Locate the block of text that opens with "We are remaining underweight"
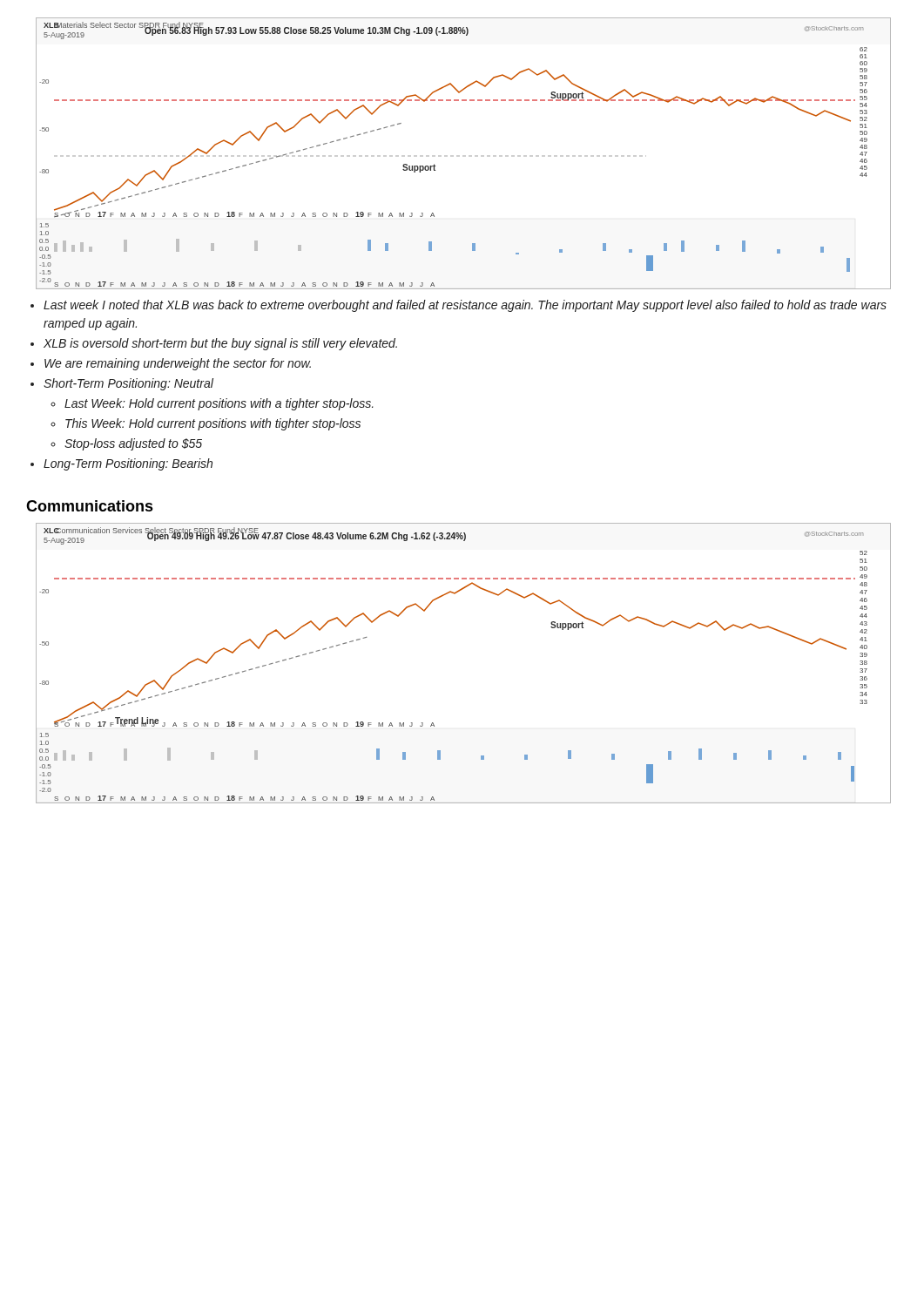This screenshot has width=924, height=1307. [178, 364]
